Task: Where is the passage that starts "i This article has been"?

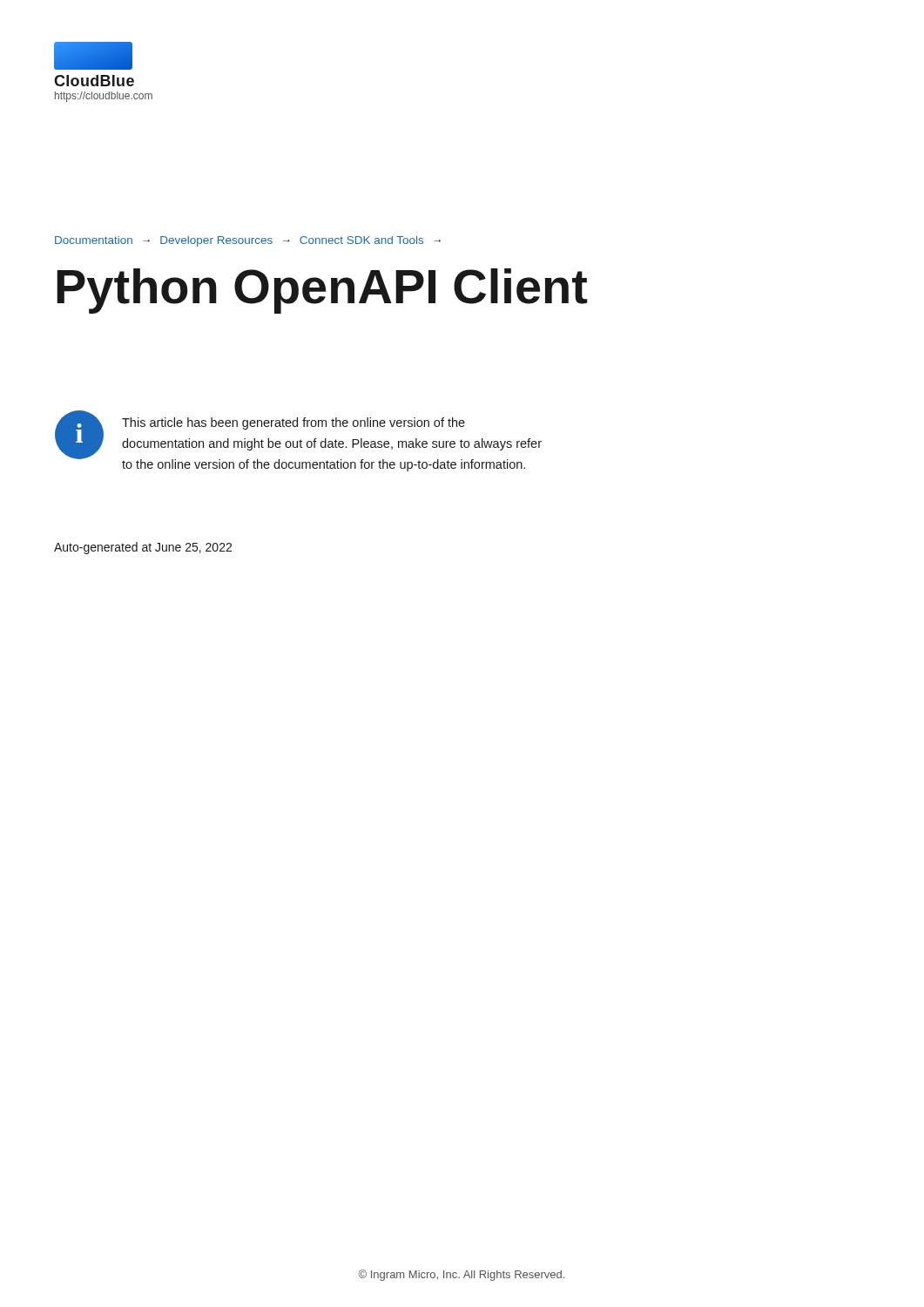Action: (298, 442)
